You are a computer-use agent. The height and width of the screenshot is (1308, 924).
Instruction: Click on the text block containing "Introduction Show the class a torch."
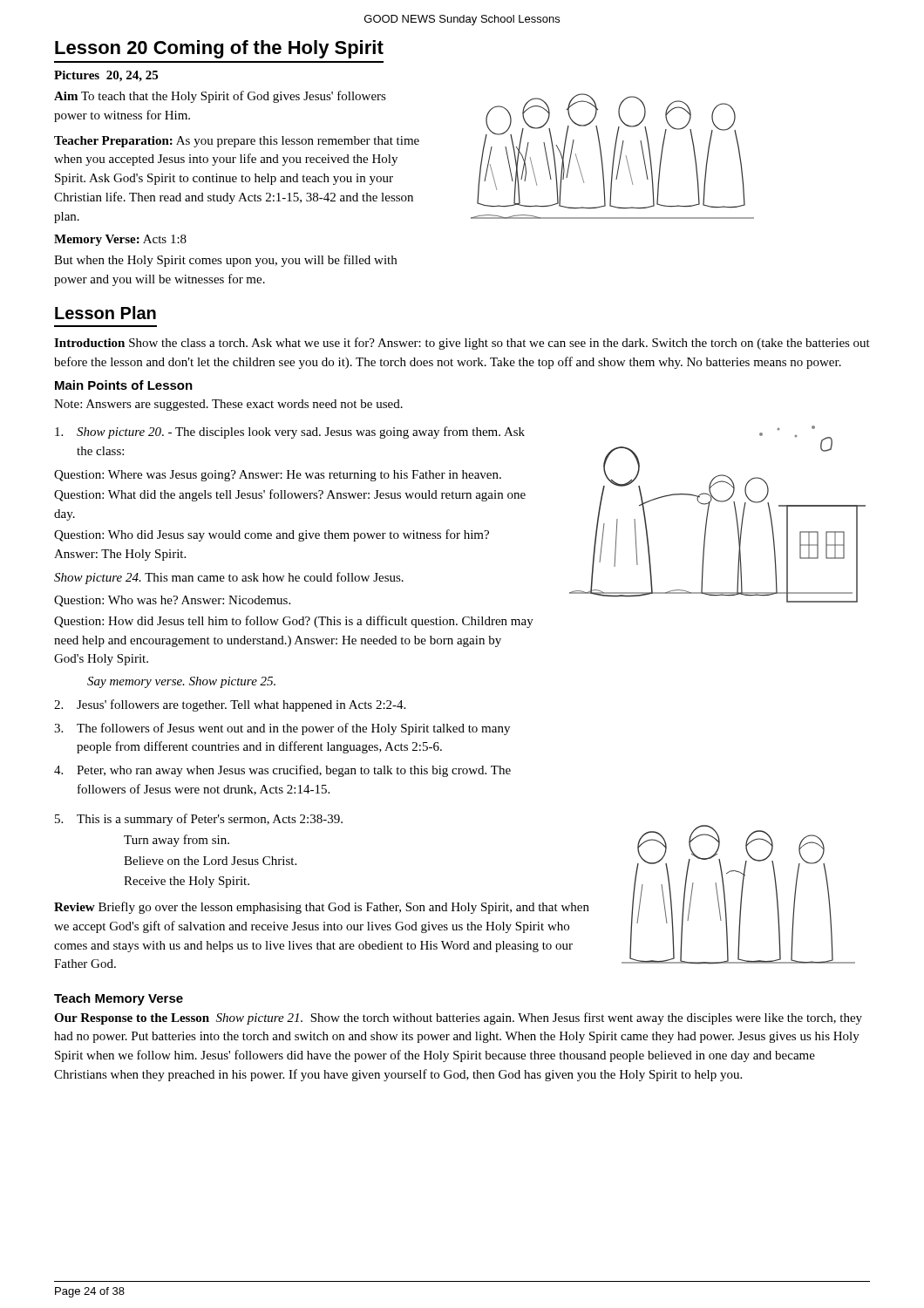click(x=462, y=352)
